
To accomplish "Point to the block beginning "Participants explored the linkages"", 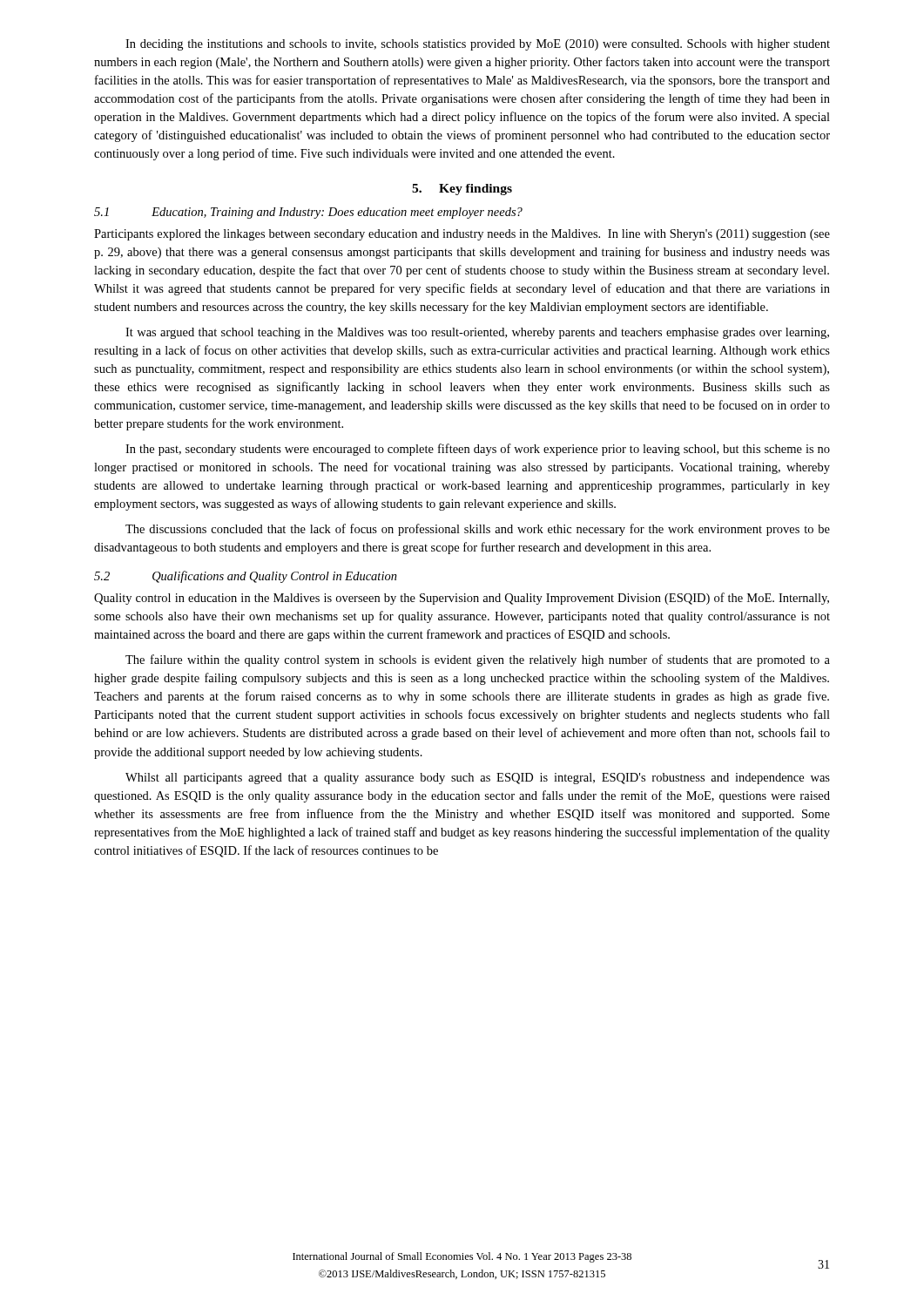I will (x=462, y=271).
